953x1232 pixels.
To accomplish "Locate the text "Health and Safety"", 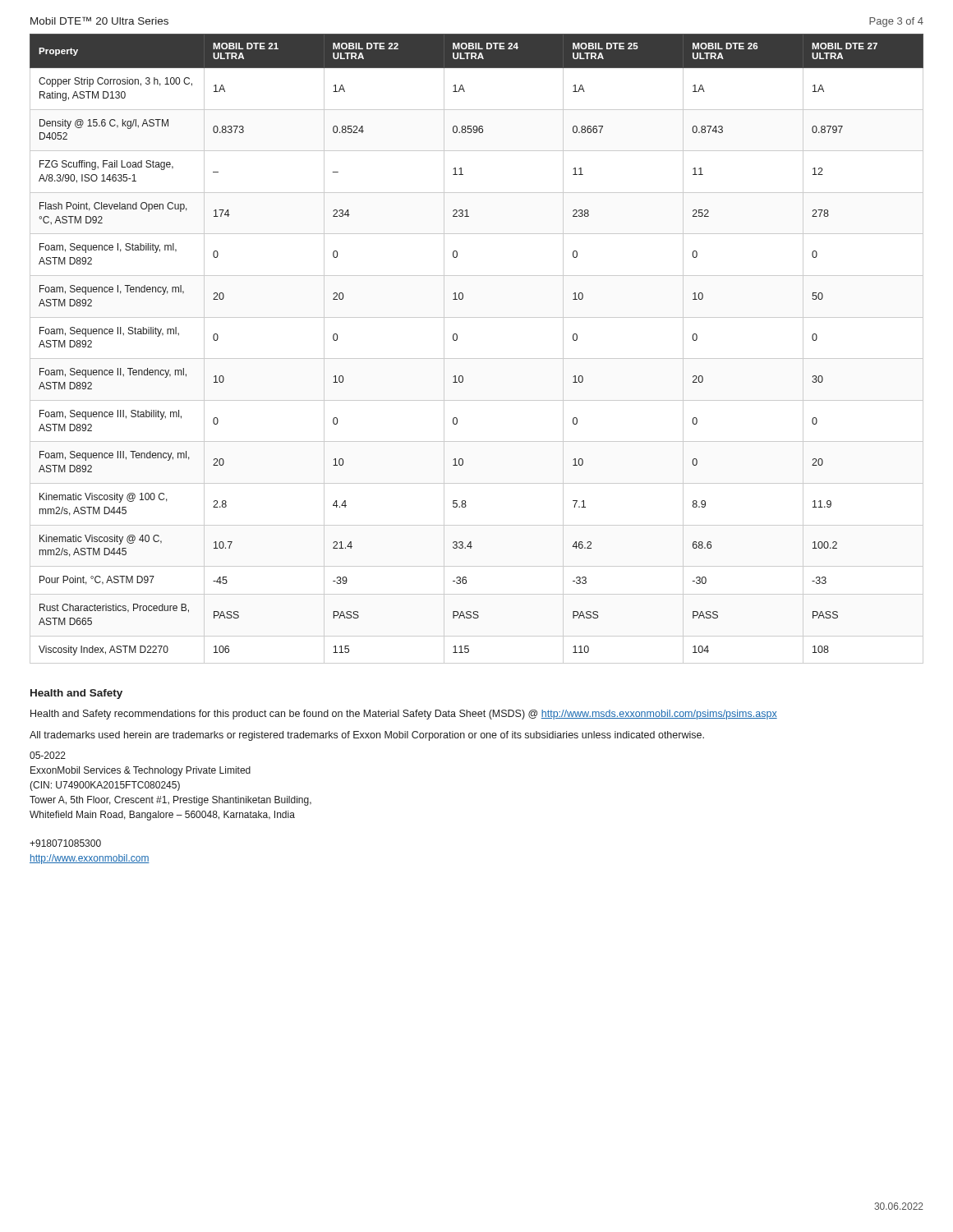I will coord(76,693).
